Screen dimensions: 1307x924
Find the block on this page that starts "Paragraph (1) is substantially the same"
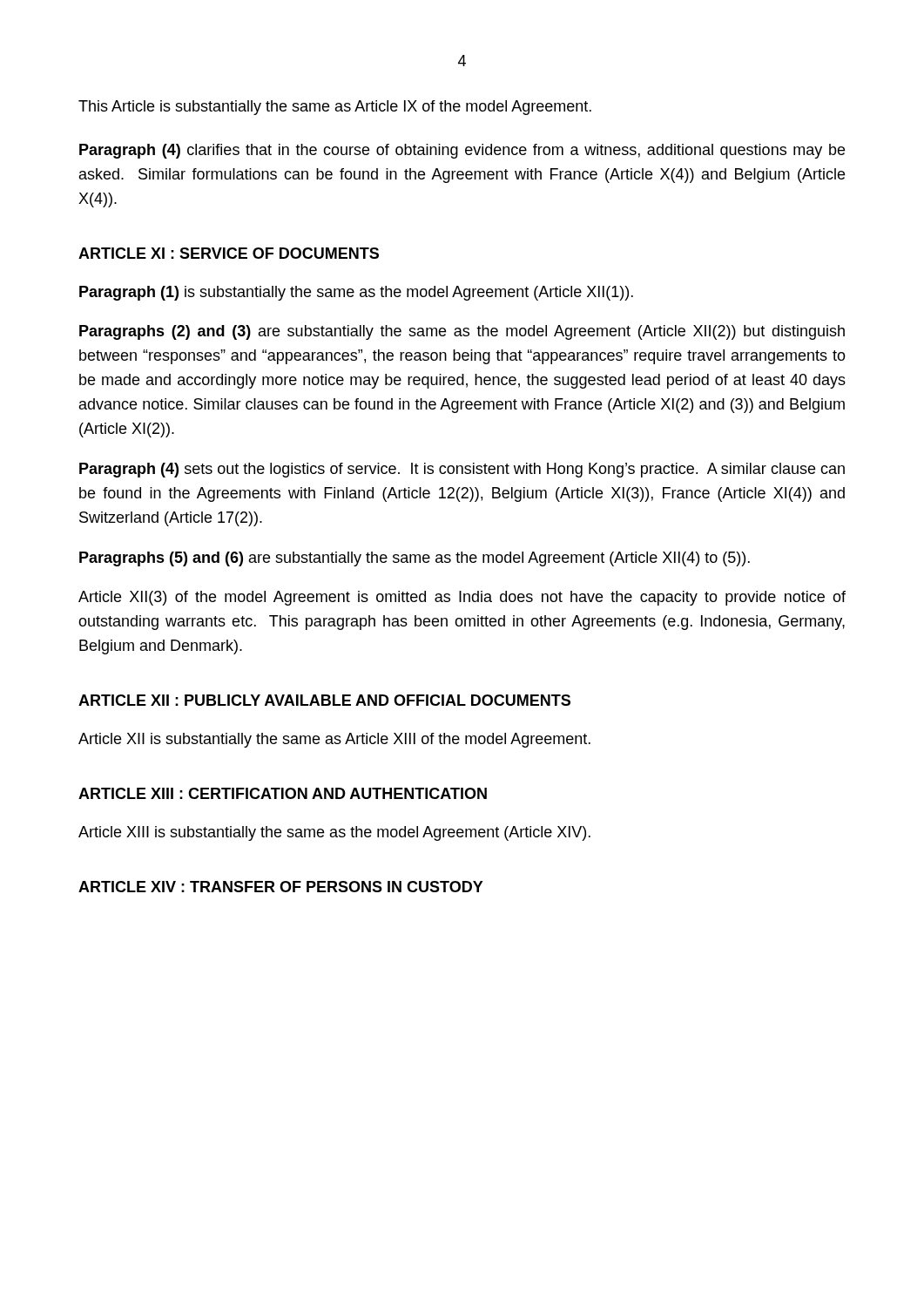click(x=356, y=292)
